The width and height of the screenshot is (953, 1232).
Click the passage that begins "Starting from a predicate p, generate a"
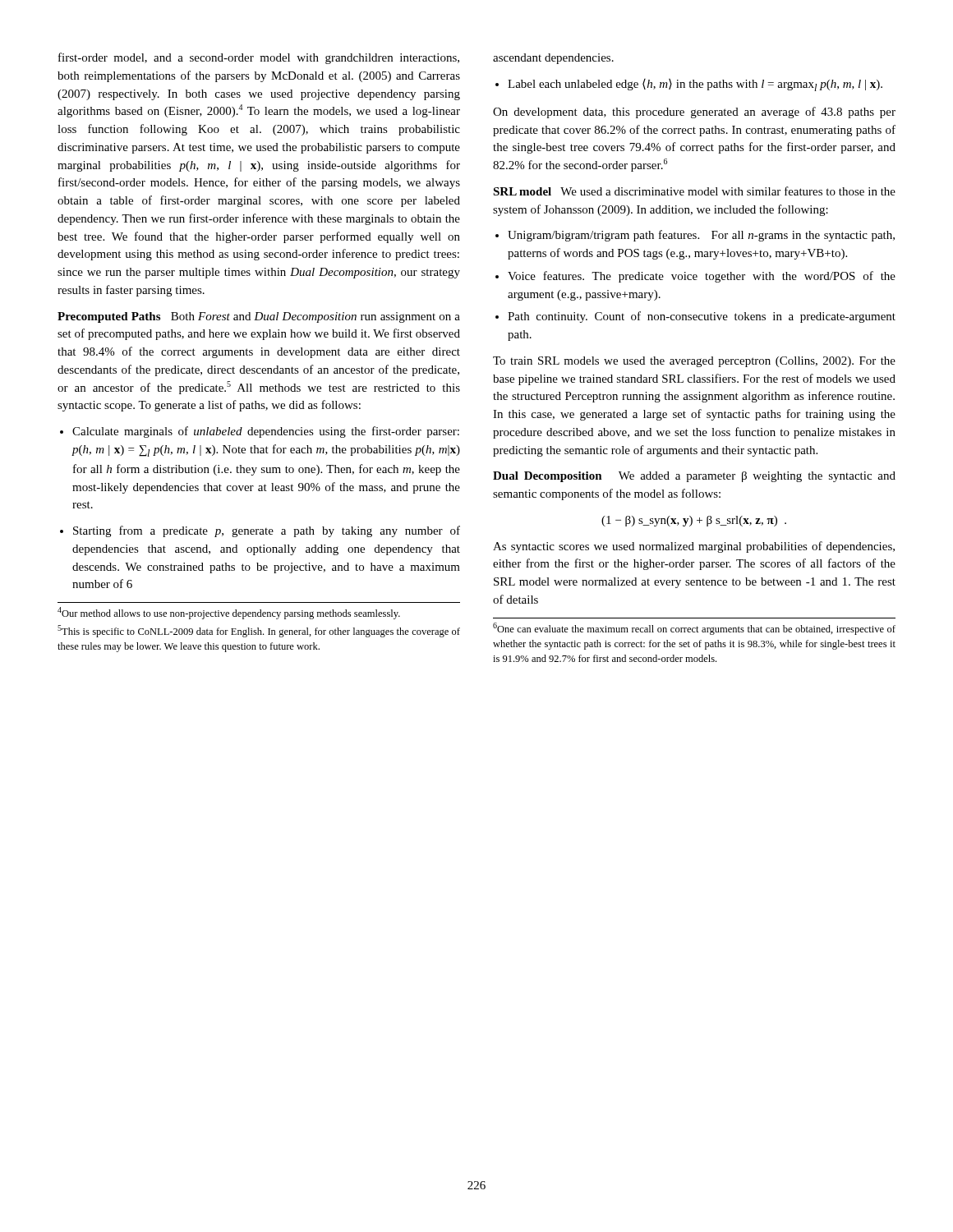[259, 558]
